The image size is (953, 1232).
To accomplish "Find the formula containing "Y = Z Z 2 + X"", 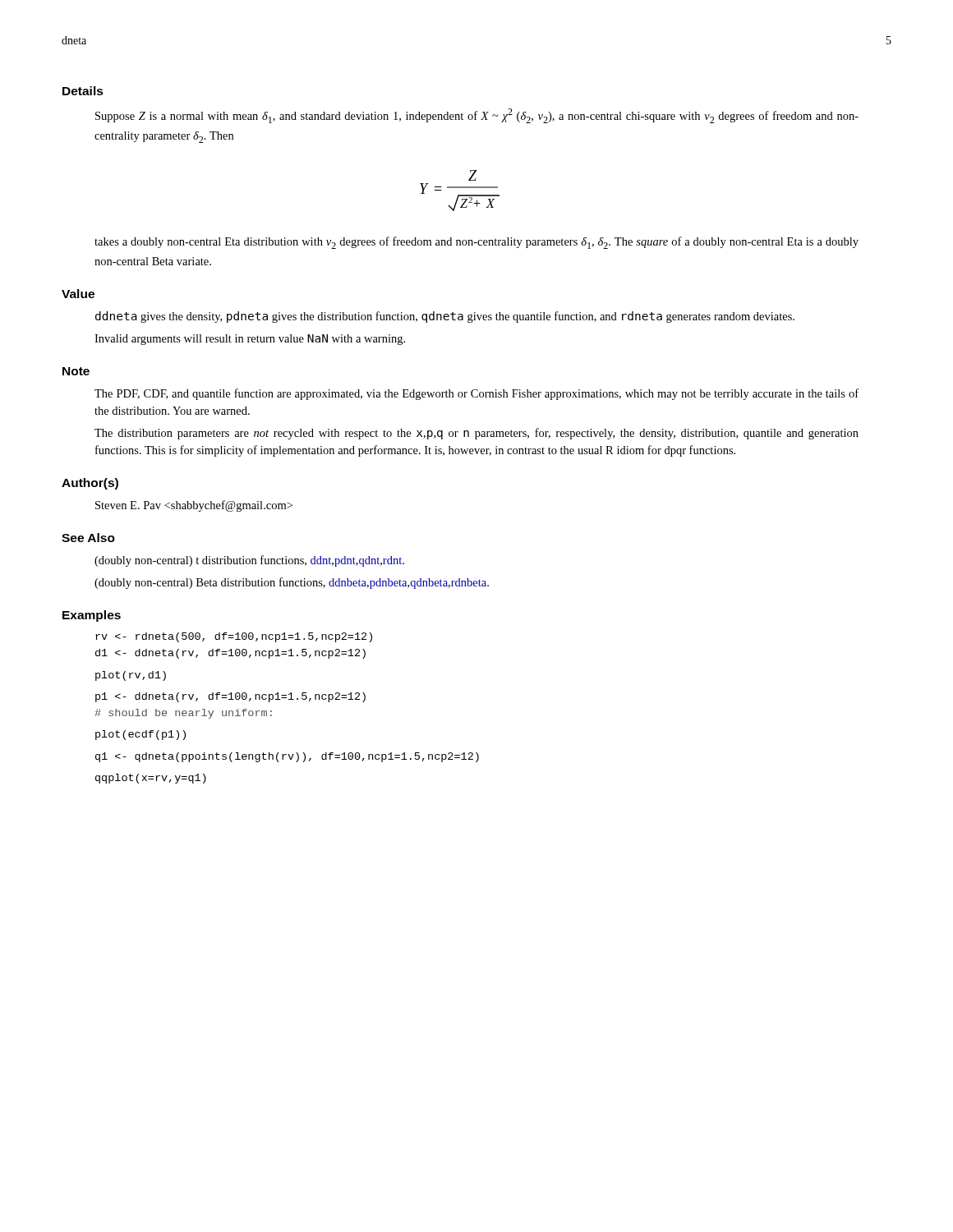I will click(476, 190).
